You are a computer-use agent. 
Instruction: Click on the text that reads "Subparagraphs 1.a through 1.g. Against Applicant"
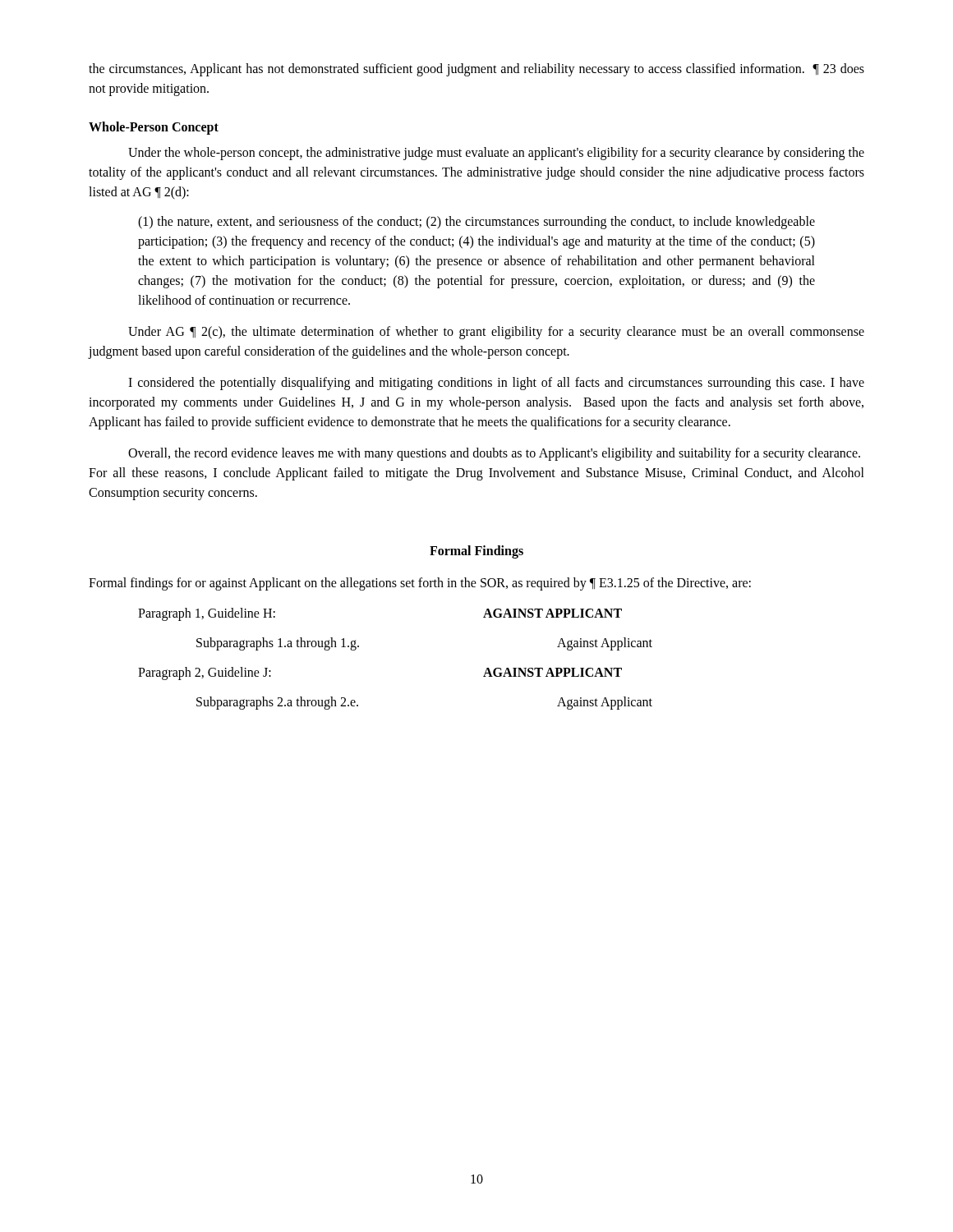coord(280,644)
